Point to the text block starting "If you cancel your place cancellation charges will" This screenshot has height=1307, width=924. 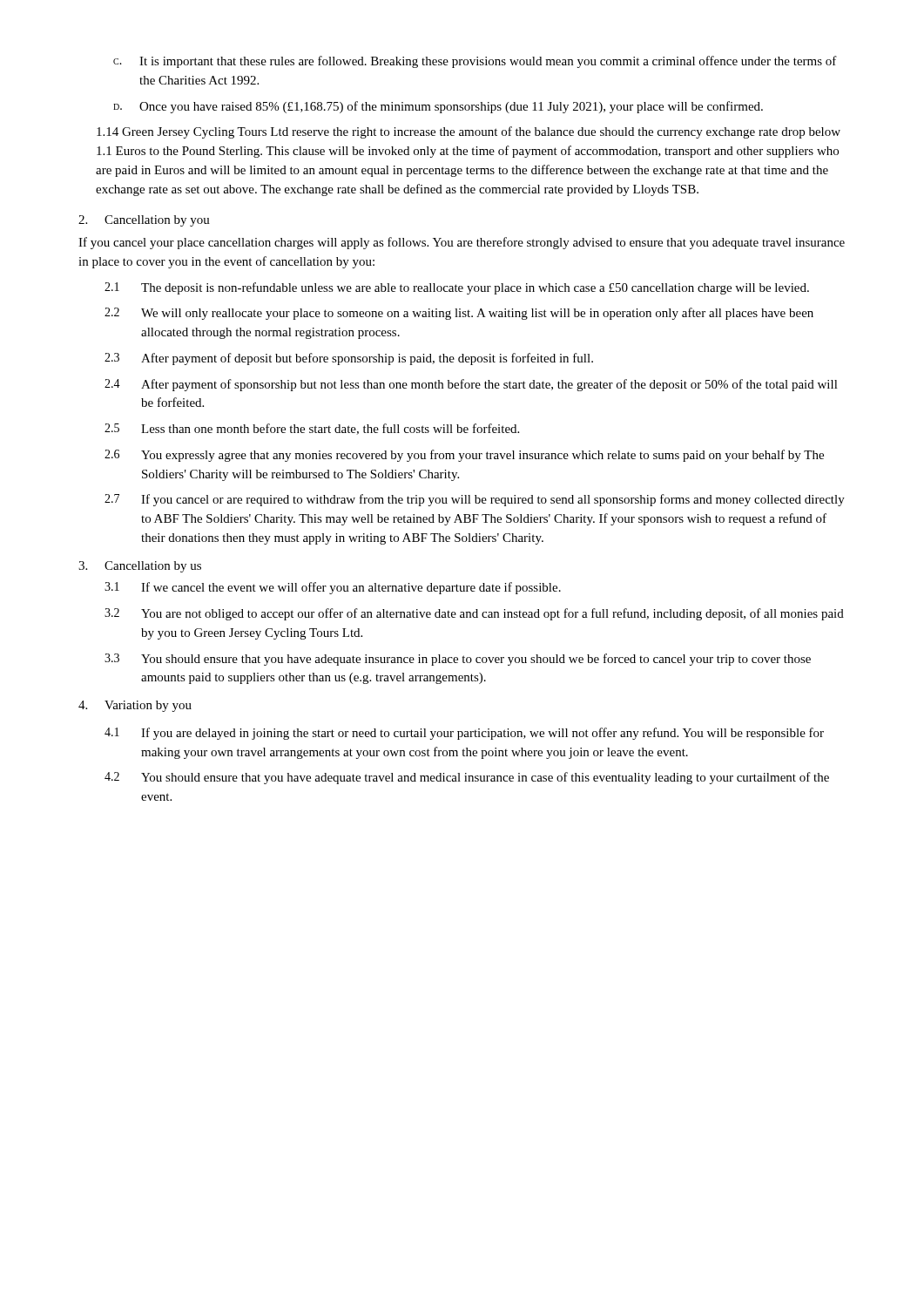(x=462, y=252)
